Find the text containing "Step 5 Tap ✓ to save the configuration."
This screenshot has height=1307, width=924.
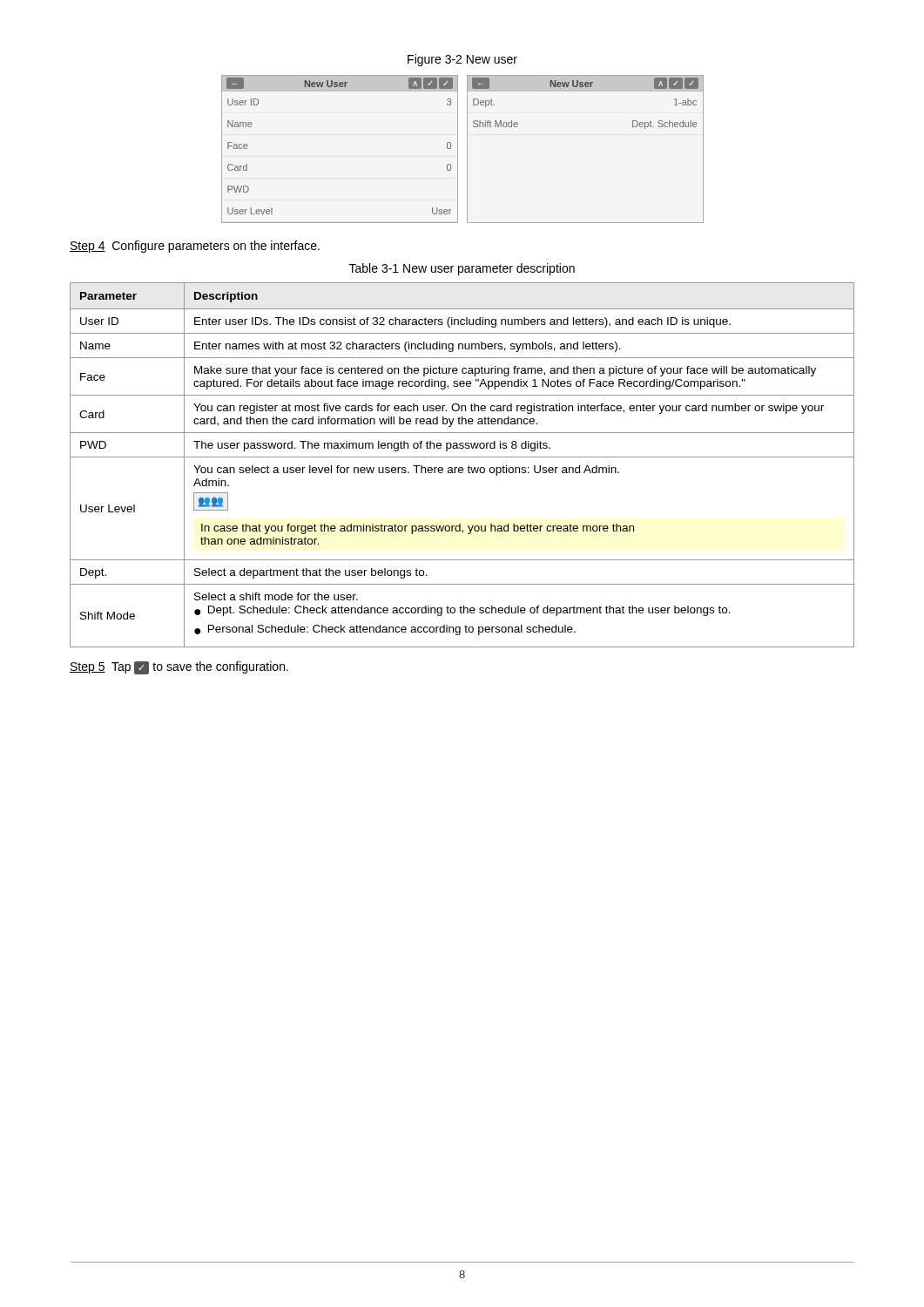[179, 667]
